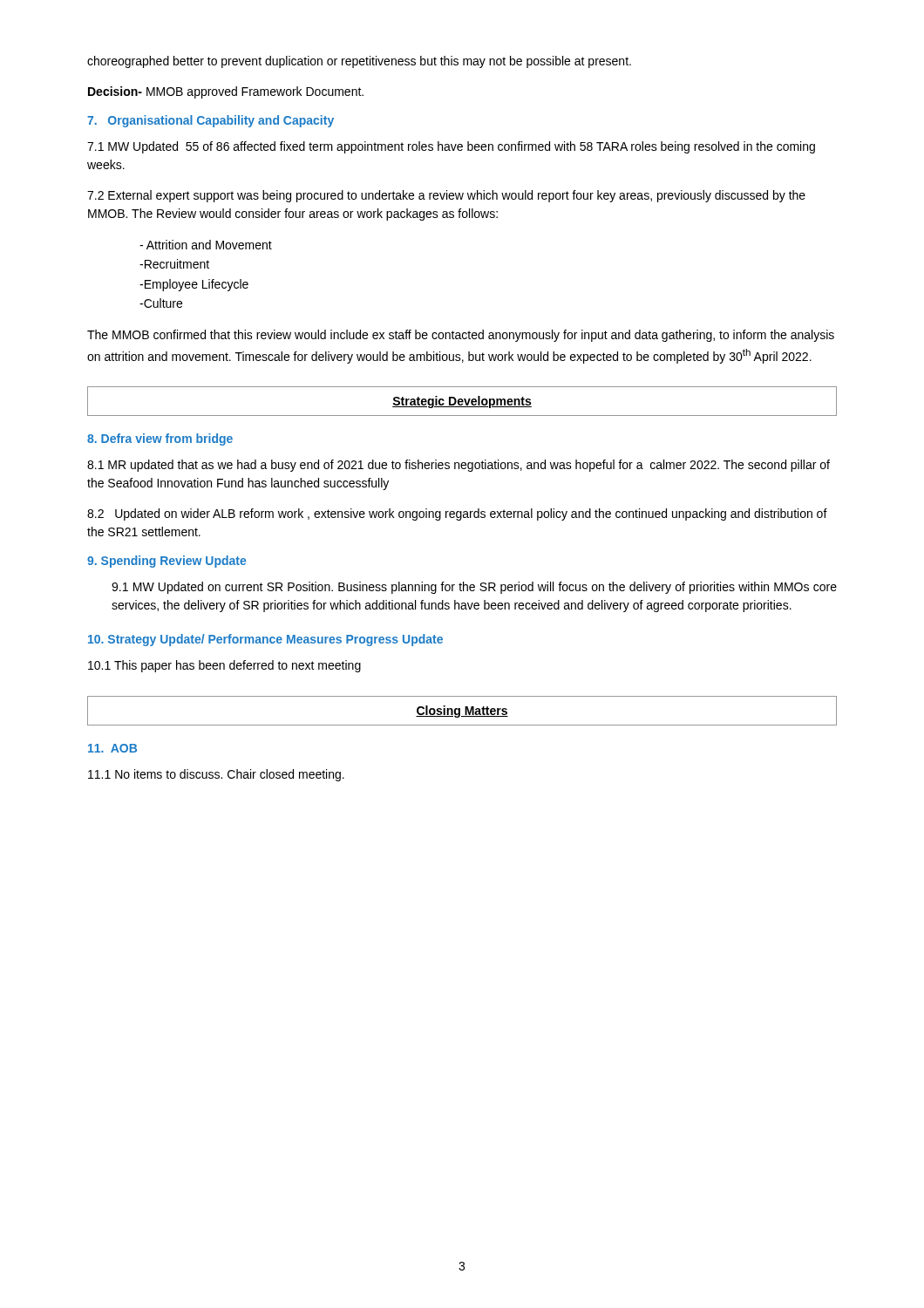The image size is (924, 1308).
Task: Where does it say "-Employee Lifecycle"?
Action: coord(194,284)
